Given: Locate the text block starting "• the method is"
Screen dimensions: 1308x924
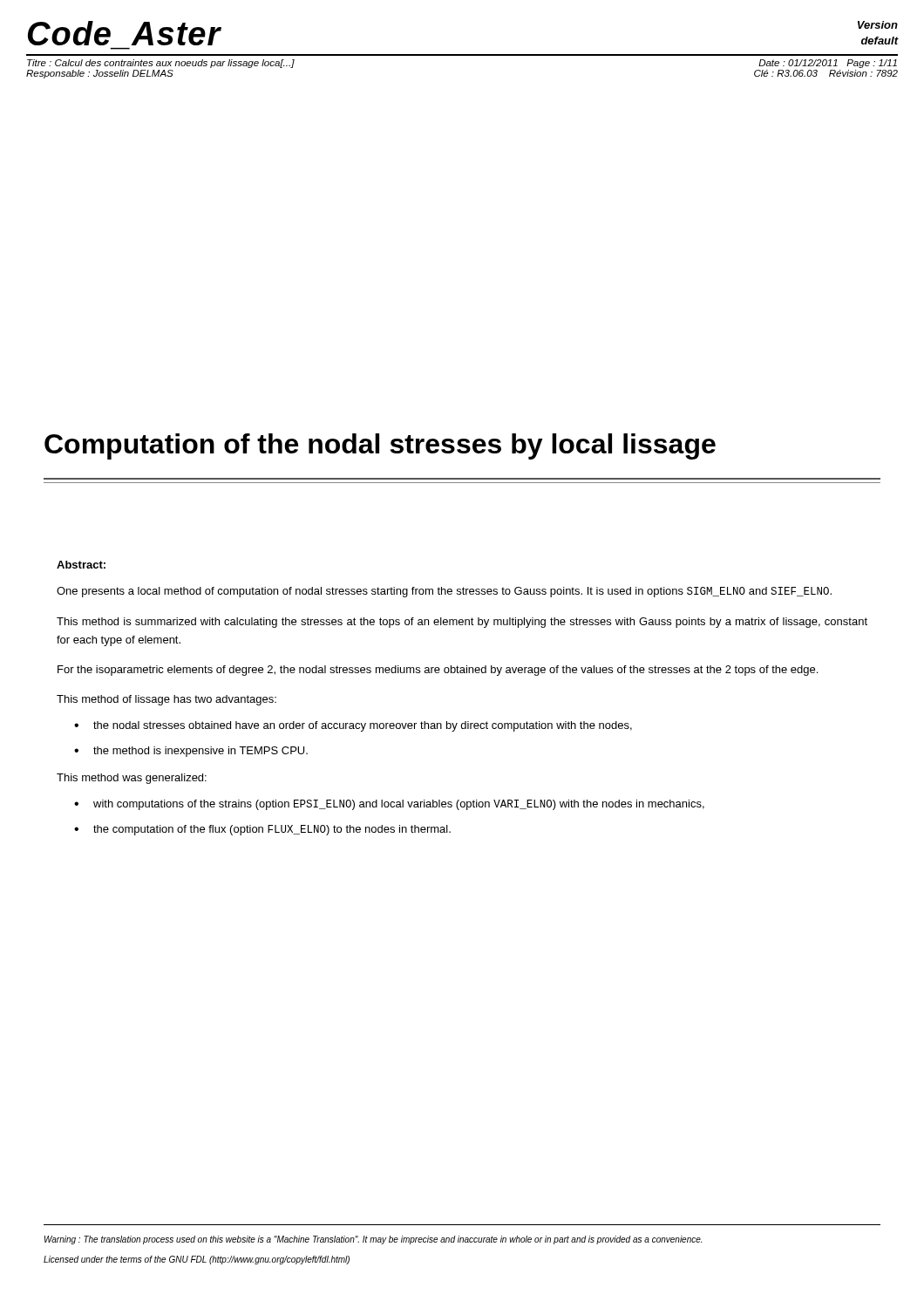Looking at the screenshot, I should (x=191, y=752).
